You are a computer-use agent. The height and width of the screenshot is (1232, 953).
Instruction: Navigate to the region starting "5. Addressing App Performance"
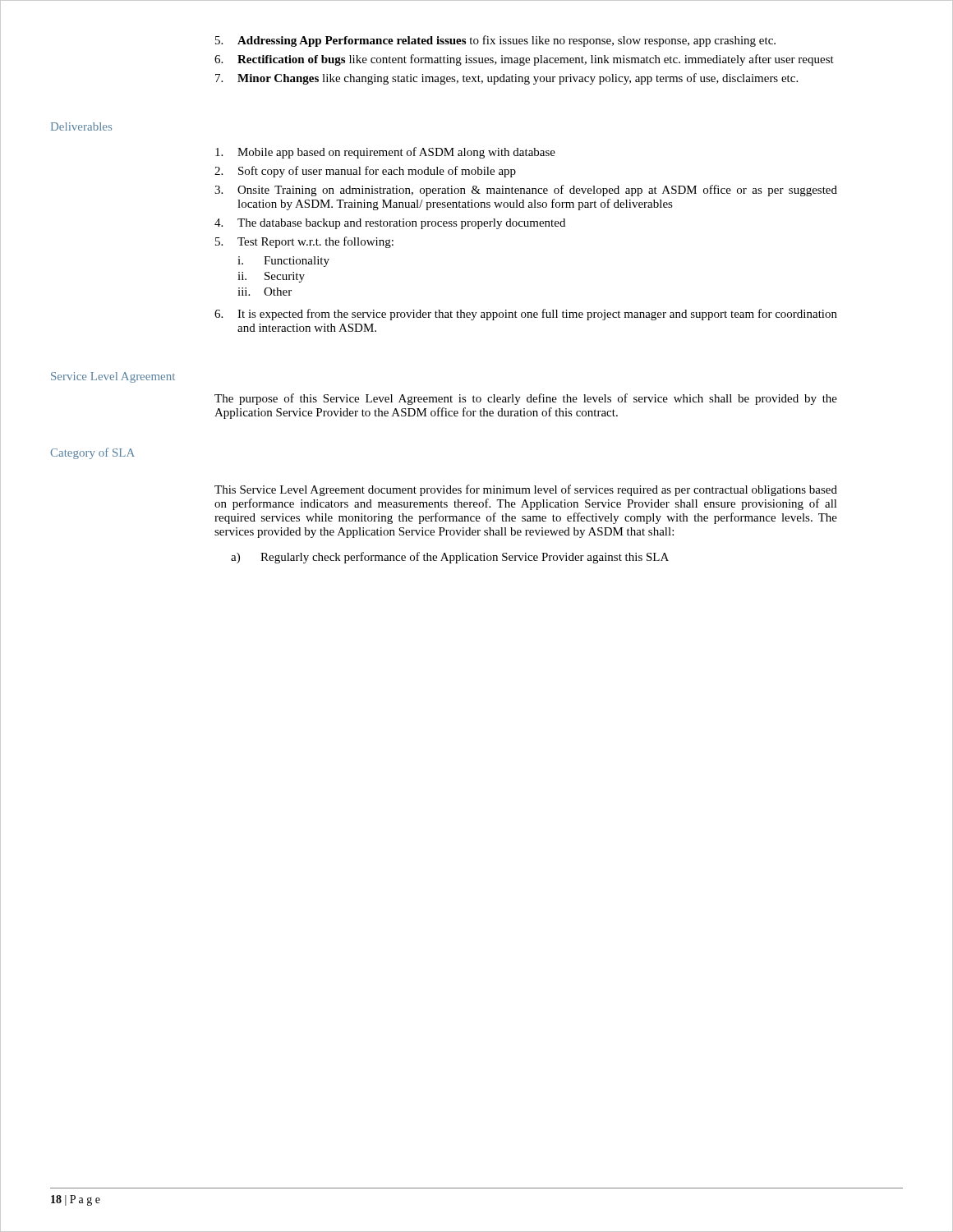(x=526, y=41)
